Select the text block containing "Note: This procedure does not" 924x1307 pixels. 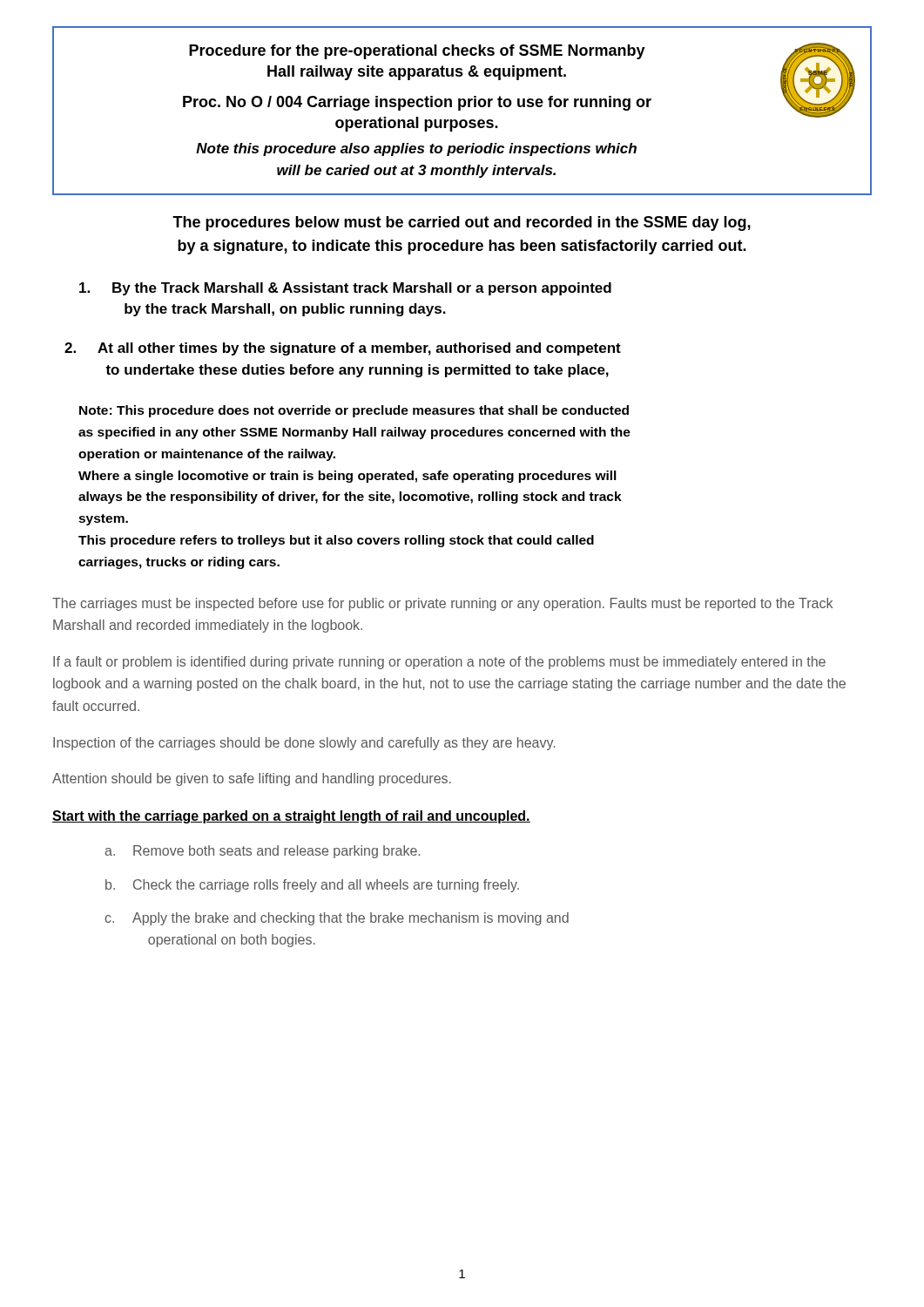(x=354, y=486)
